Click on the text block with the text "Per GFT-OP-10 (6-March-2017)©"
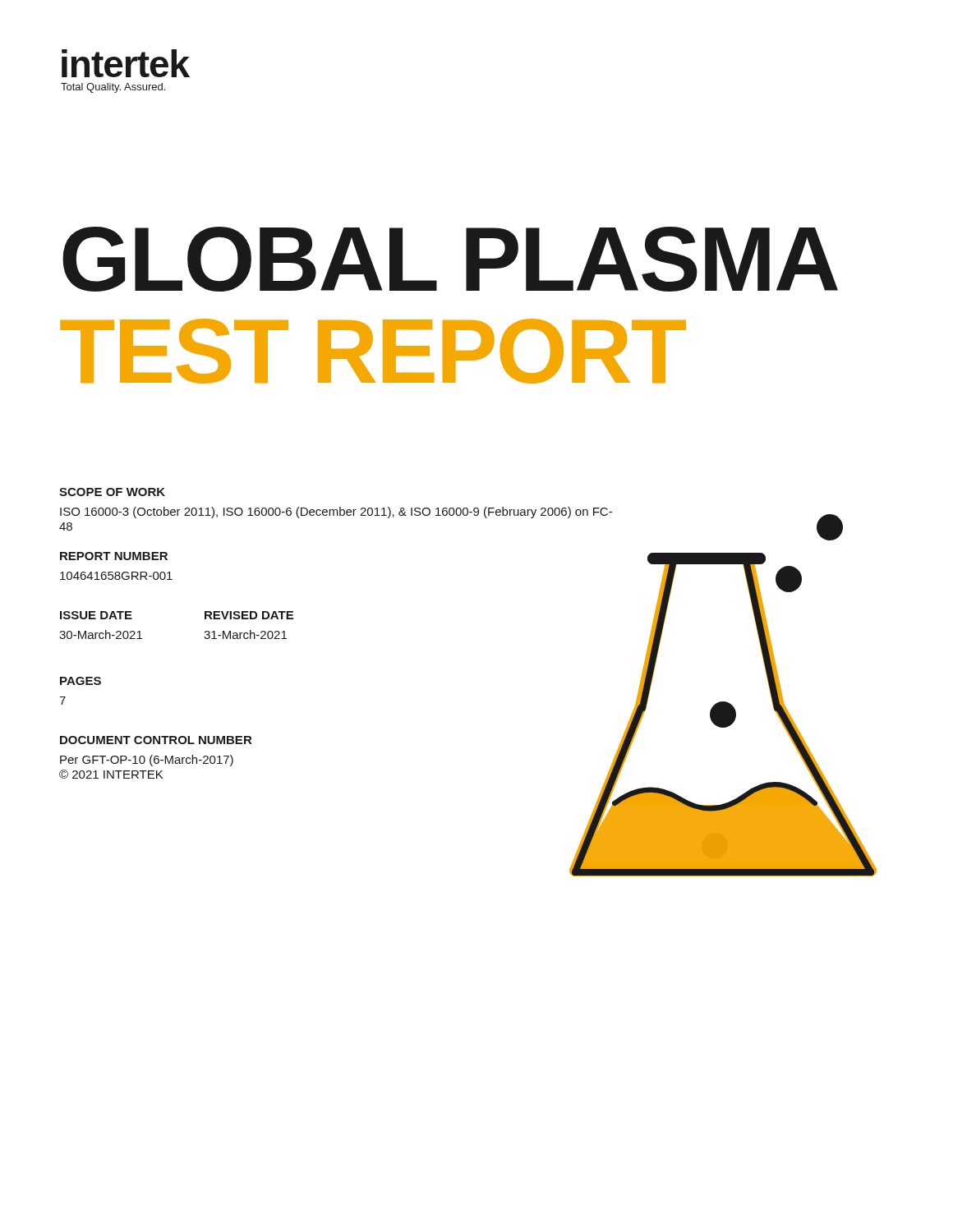Viewport: 953px width, 1232px height. click(146, 767)
